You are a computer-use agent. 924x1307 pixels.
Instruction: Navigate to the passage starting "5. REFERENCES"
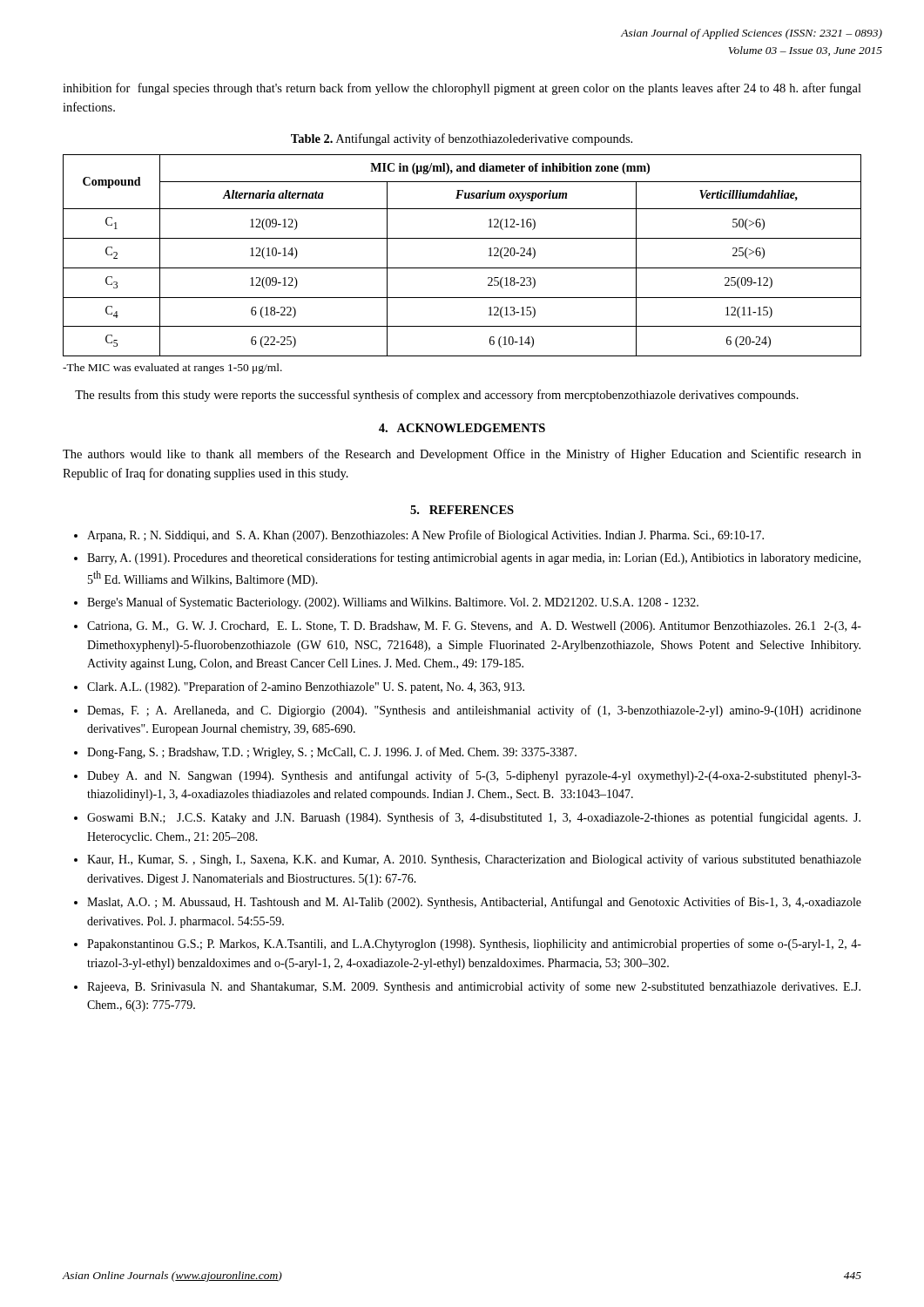pyautogui.click(x=462, y=509)
